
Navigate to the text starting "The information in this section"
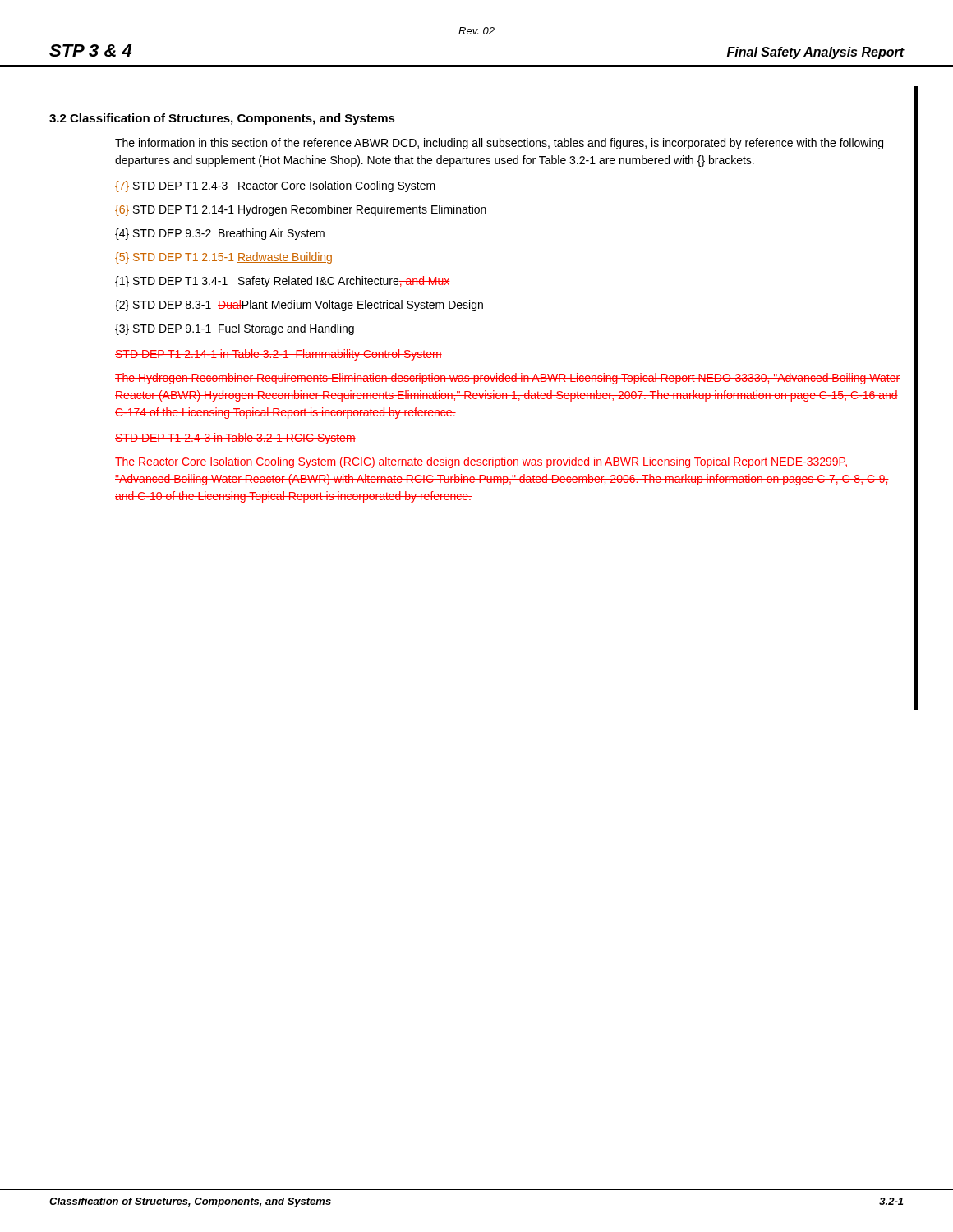click(500, 152)
